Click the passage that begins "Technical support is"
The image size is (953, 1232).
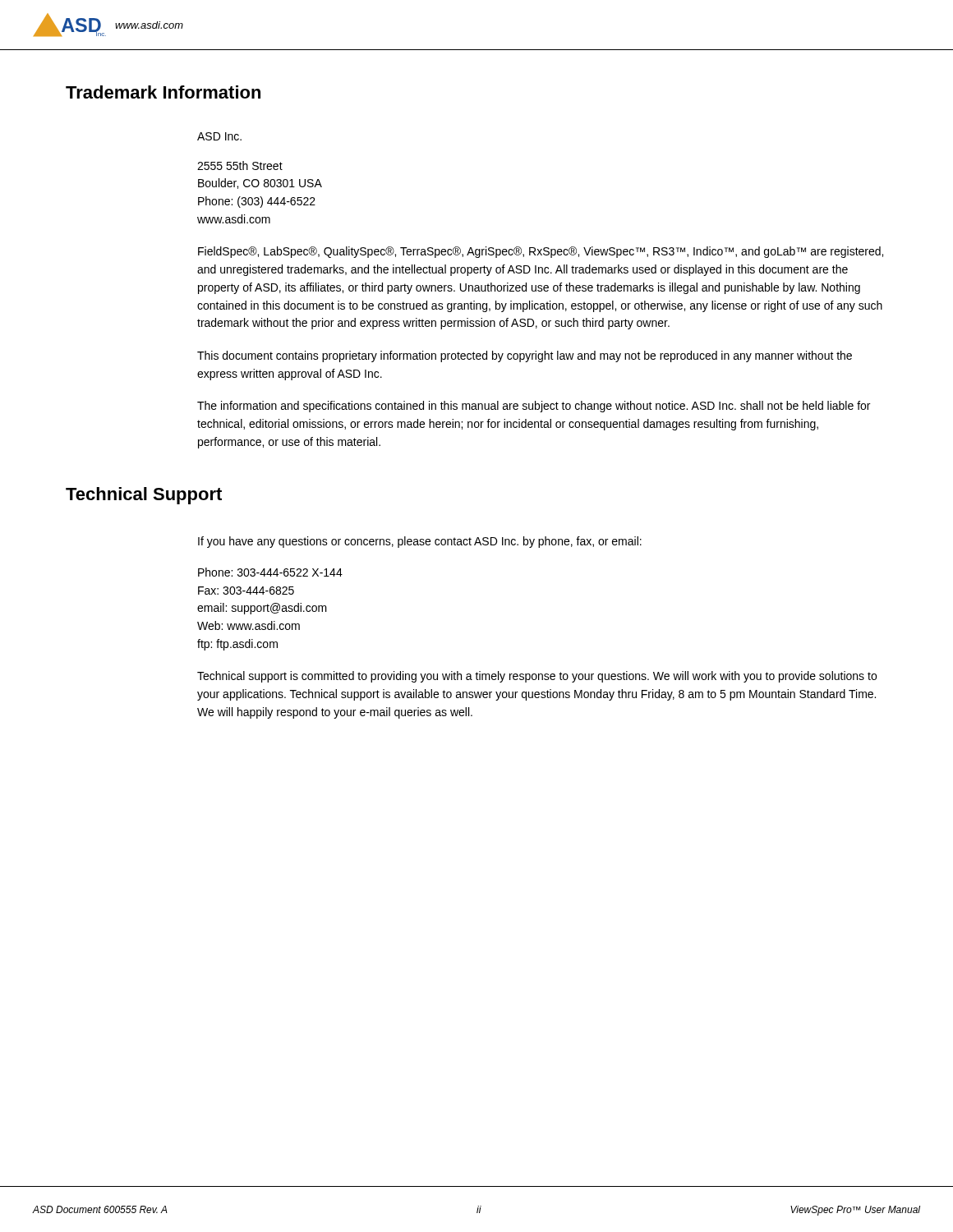click(537, 694)
